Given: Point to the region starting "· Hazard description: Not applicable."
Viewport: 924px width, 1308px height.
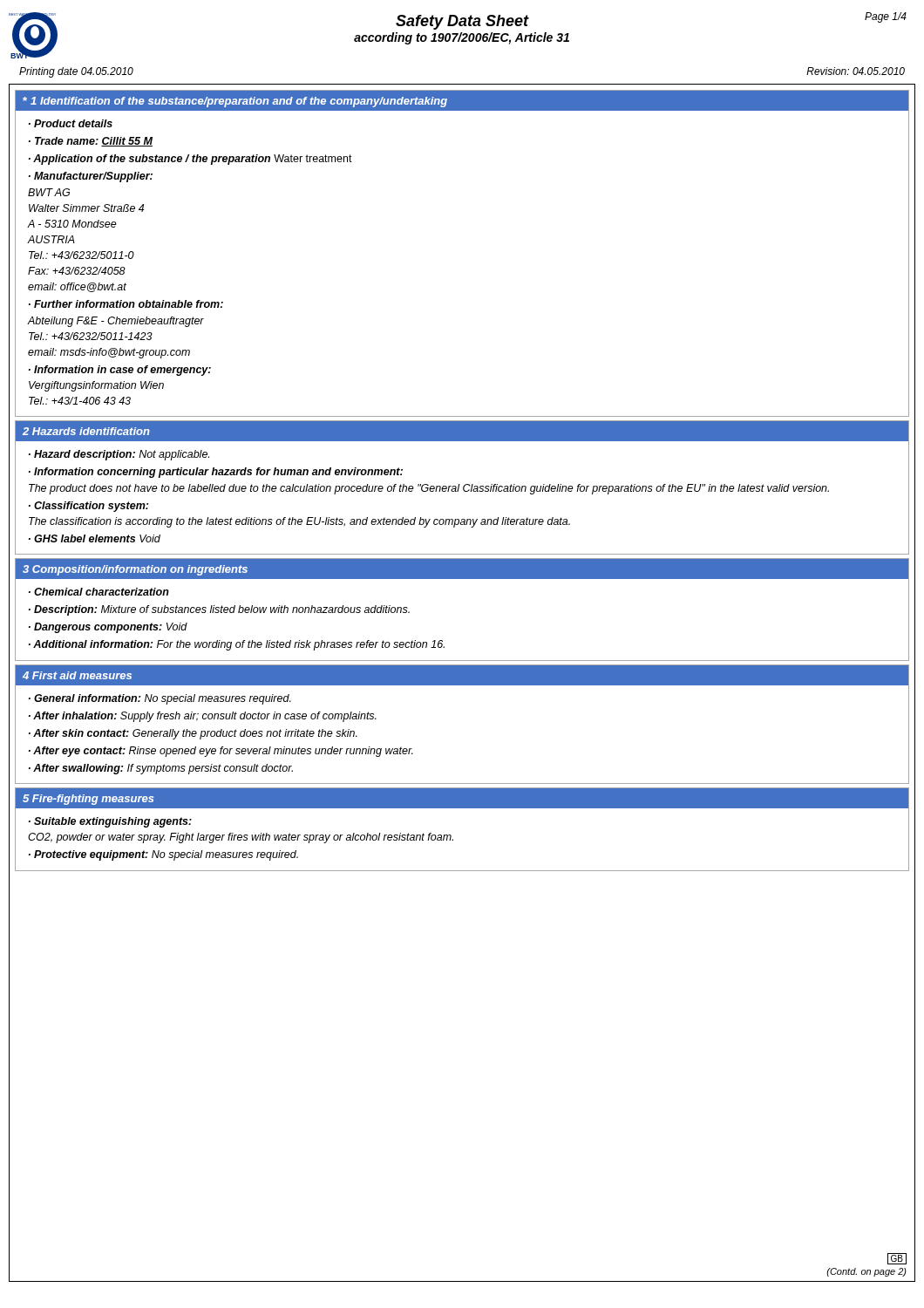Looking at the screenshot, I should [119, 455].
